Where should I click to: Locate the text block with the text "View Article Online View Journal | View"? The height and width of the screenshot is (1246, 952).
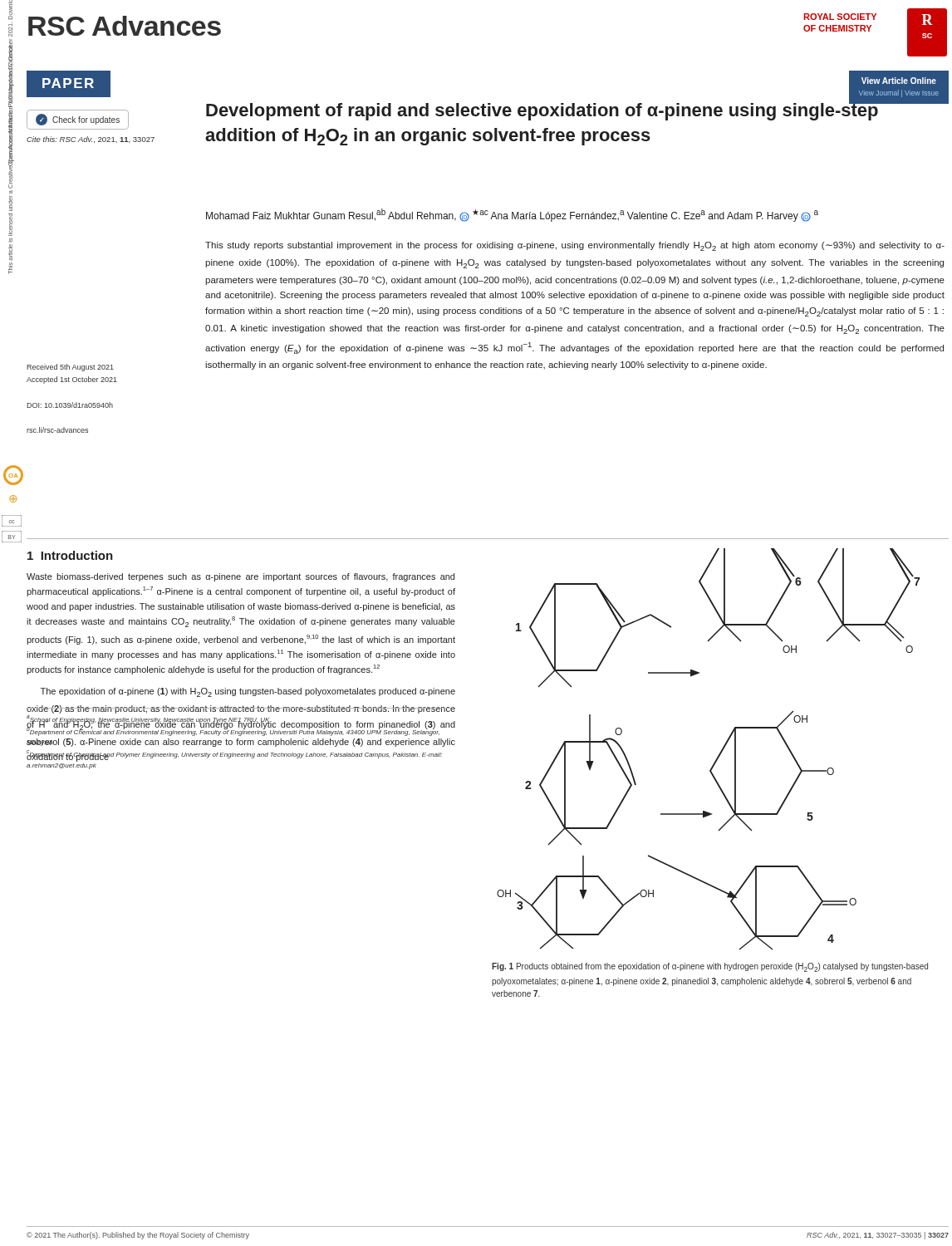click(x=899, y=87)
